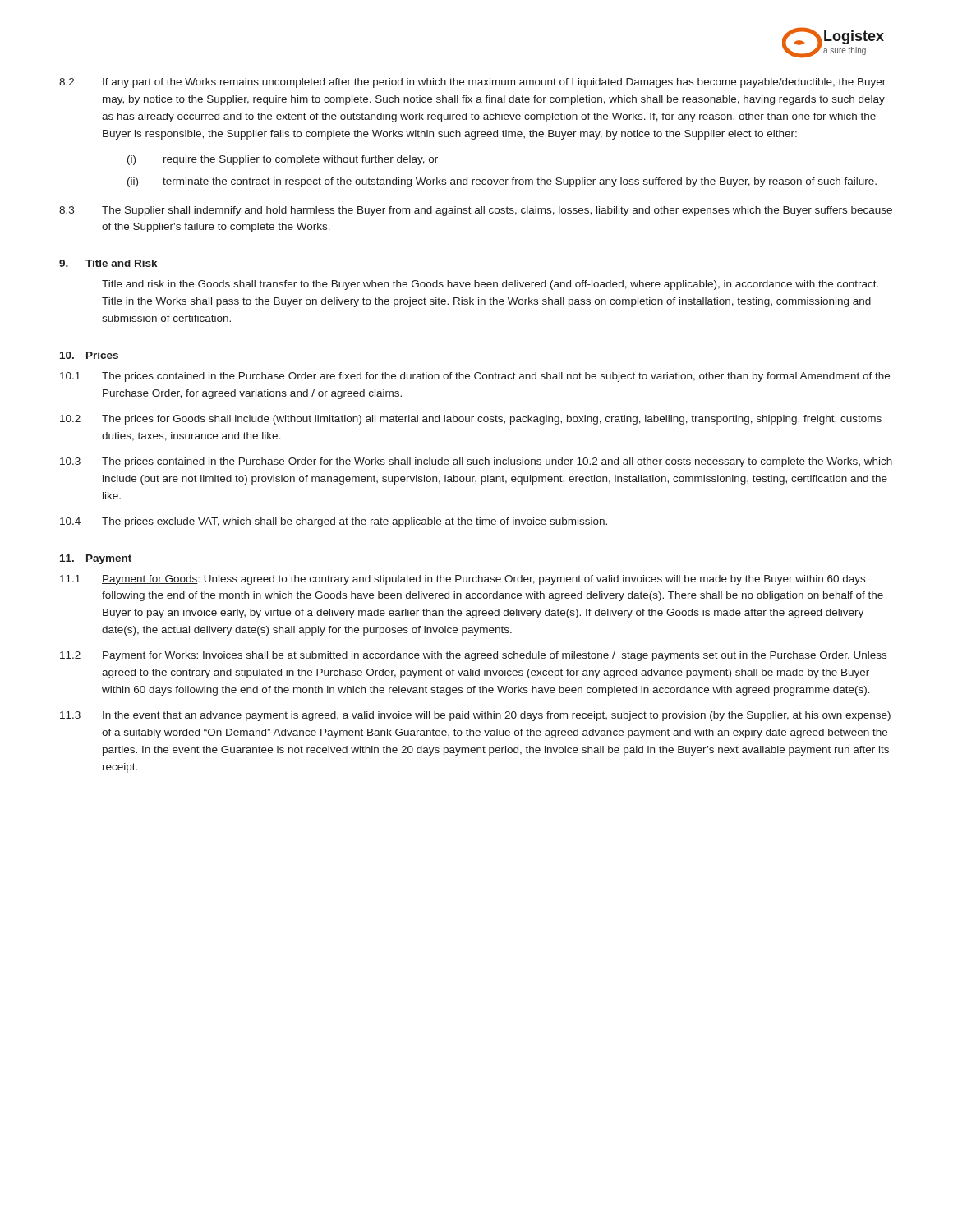Screen dimensions: 1232x953
Task: Locate the text block starting "10.4 The prices exclude VAT, which shall be"
Action: tap(476, 522)
